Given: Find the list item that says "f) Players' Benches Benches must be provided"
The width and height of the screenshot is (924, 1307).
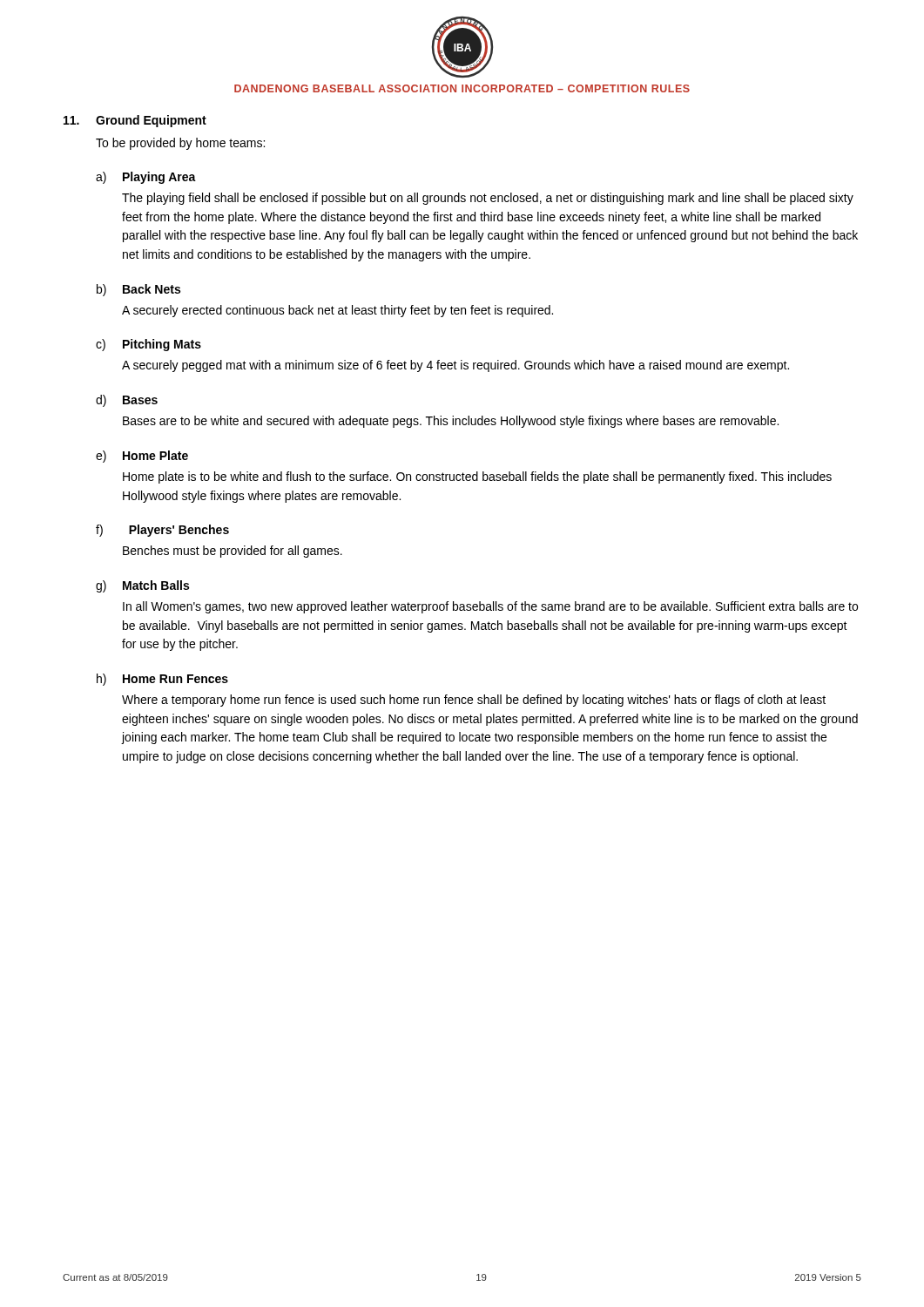Looking at the screenshot, I should (x=162, y=531).
